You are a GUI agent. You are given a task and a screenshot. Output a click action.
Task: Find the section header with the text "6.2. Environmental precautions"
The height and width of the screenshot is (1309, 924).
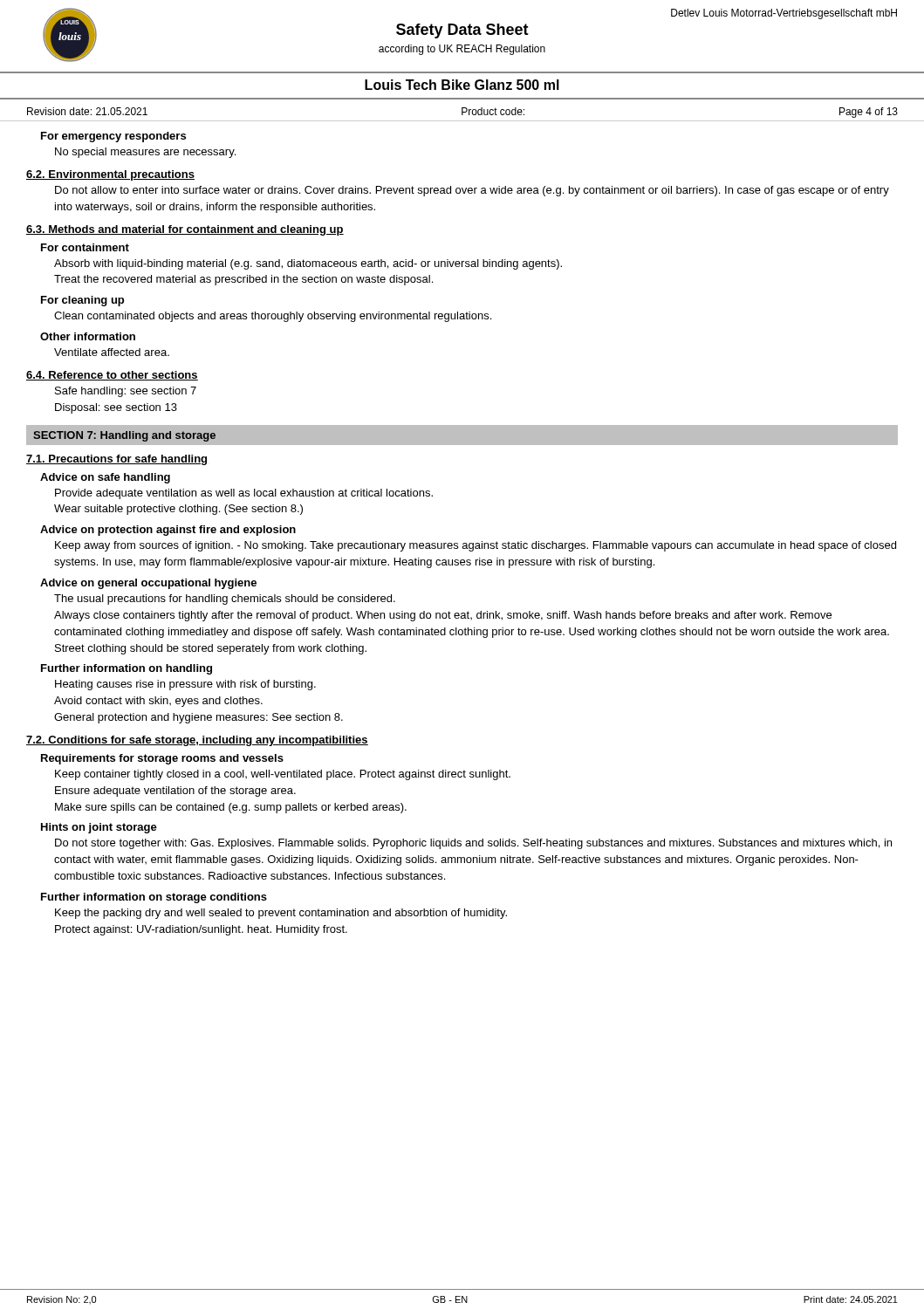110,174
